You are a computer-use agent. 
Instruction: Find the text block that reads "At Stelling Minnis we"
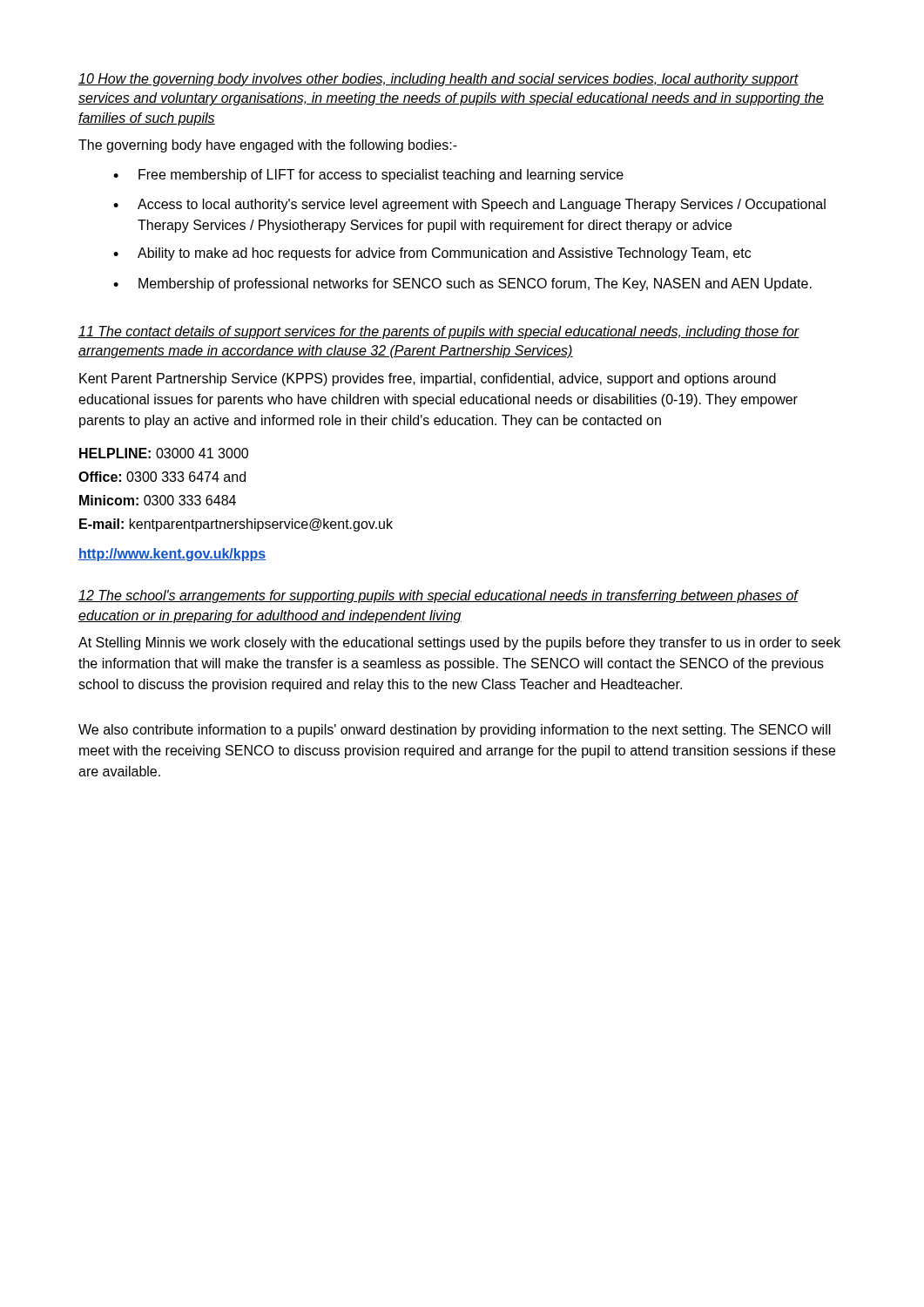(462, 664)
